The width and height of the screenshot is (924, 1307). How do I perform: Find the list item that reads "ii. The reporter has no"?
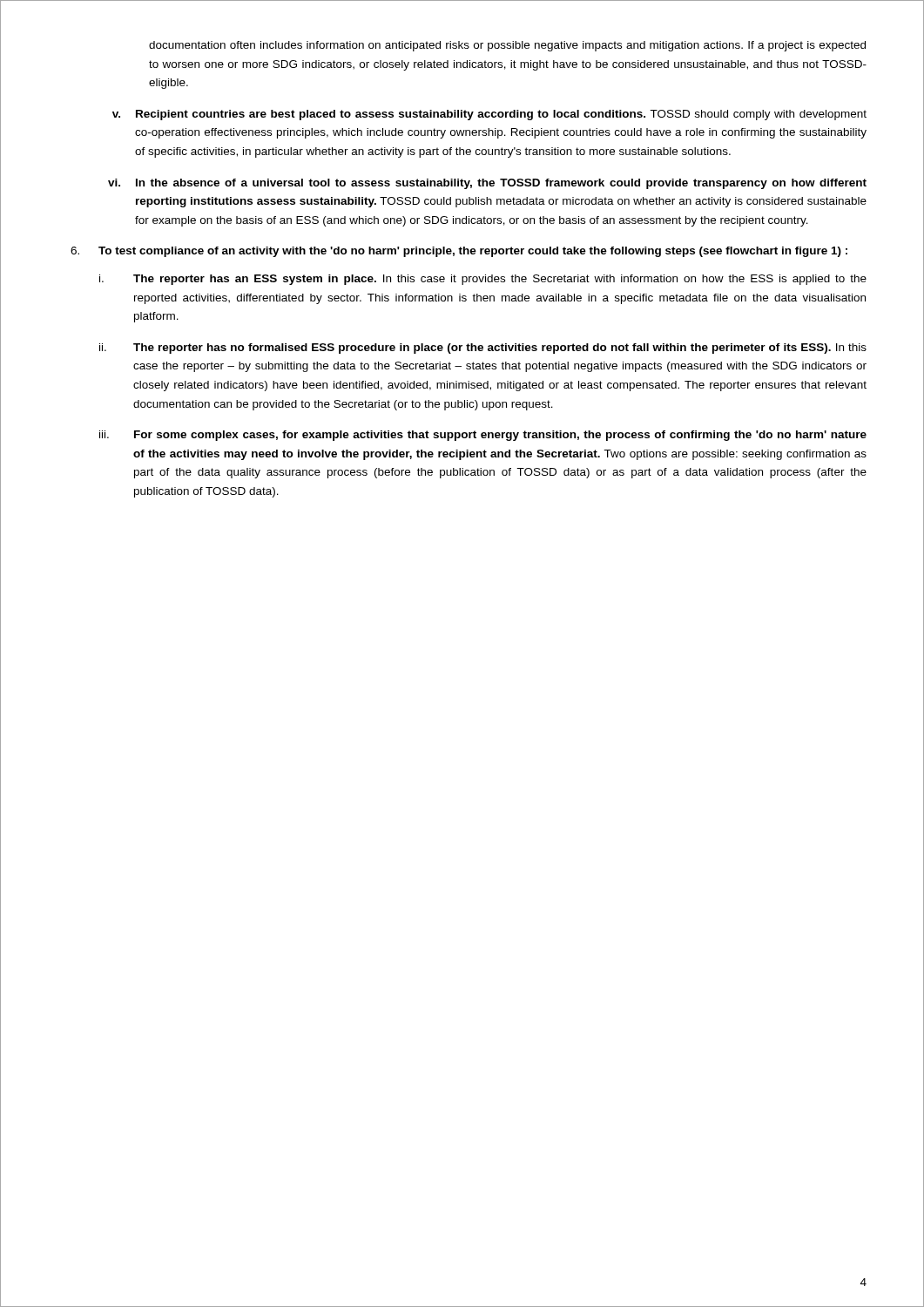(x=482, y=376)
